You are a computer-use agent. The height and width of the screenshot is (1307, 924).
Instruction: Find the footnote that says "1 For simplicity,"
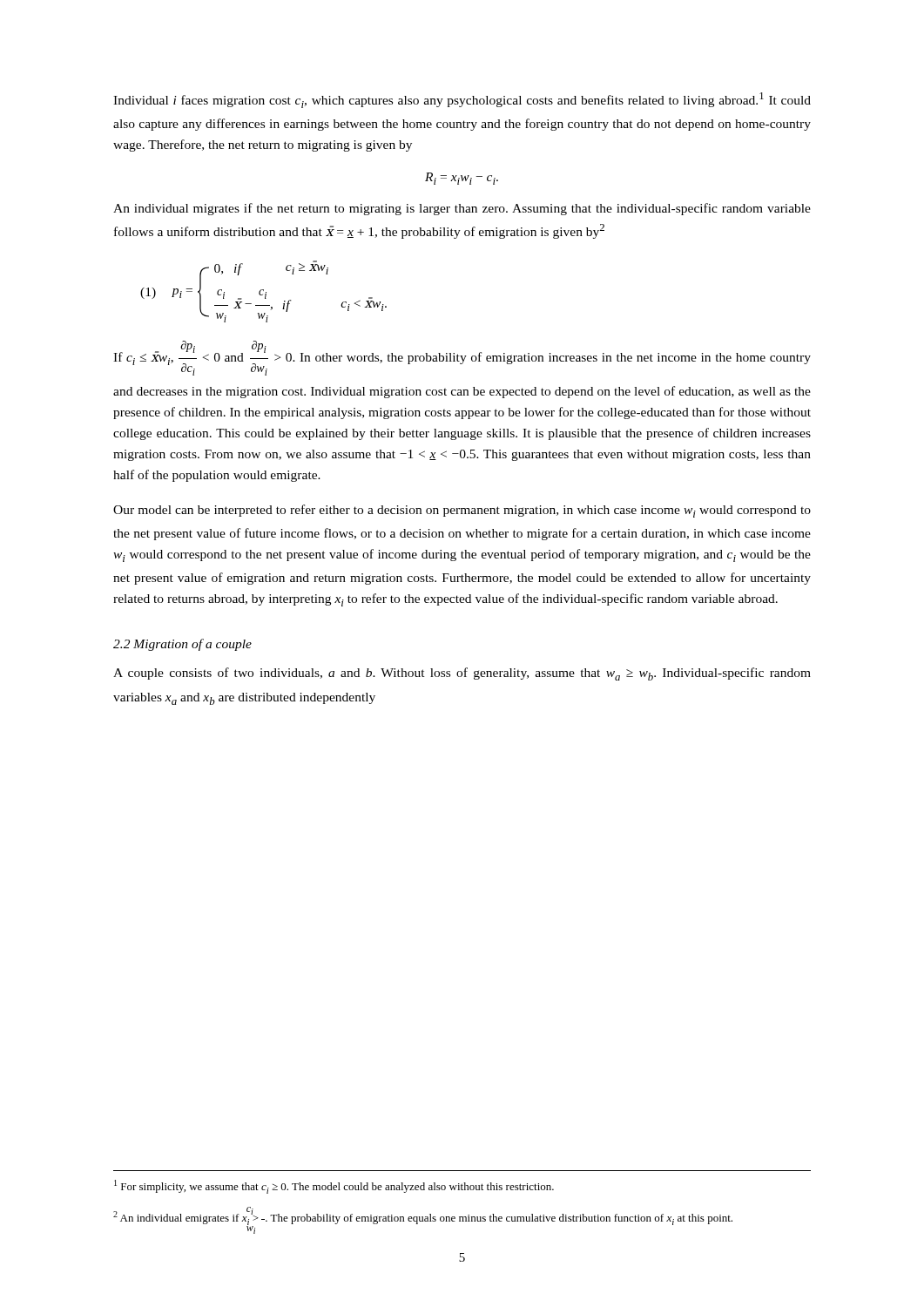(334, 1187)
